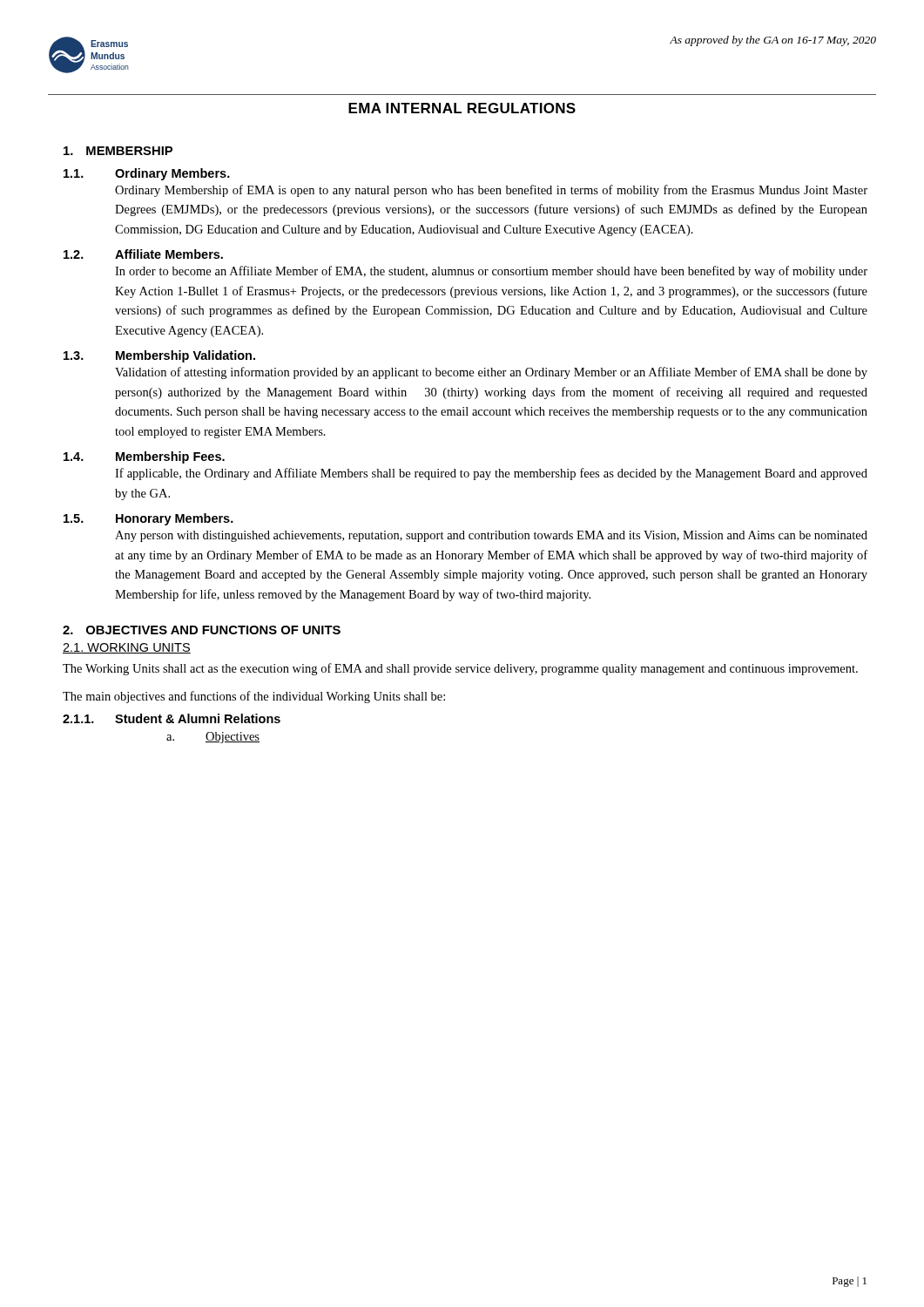Find the text block containing "In order to become an Affiliate"

click(x=491, y=301)
